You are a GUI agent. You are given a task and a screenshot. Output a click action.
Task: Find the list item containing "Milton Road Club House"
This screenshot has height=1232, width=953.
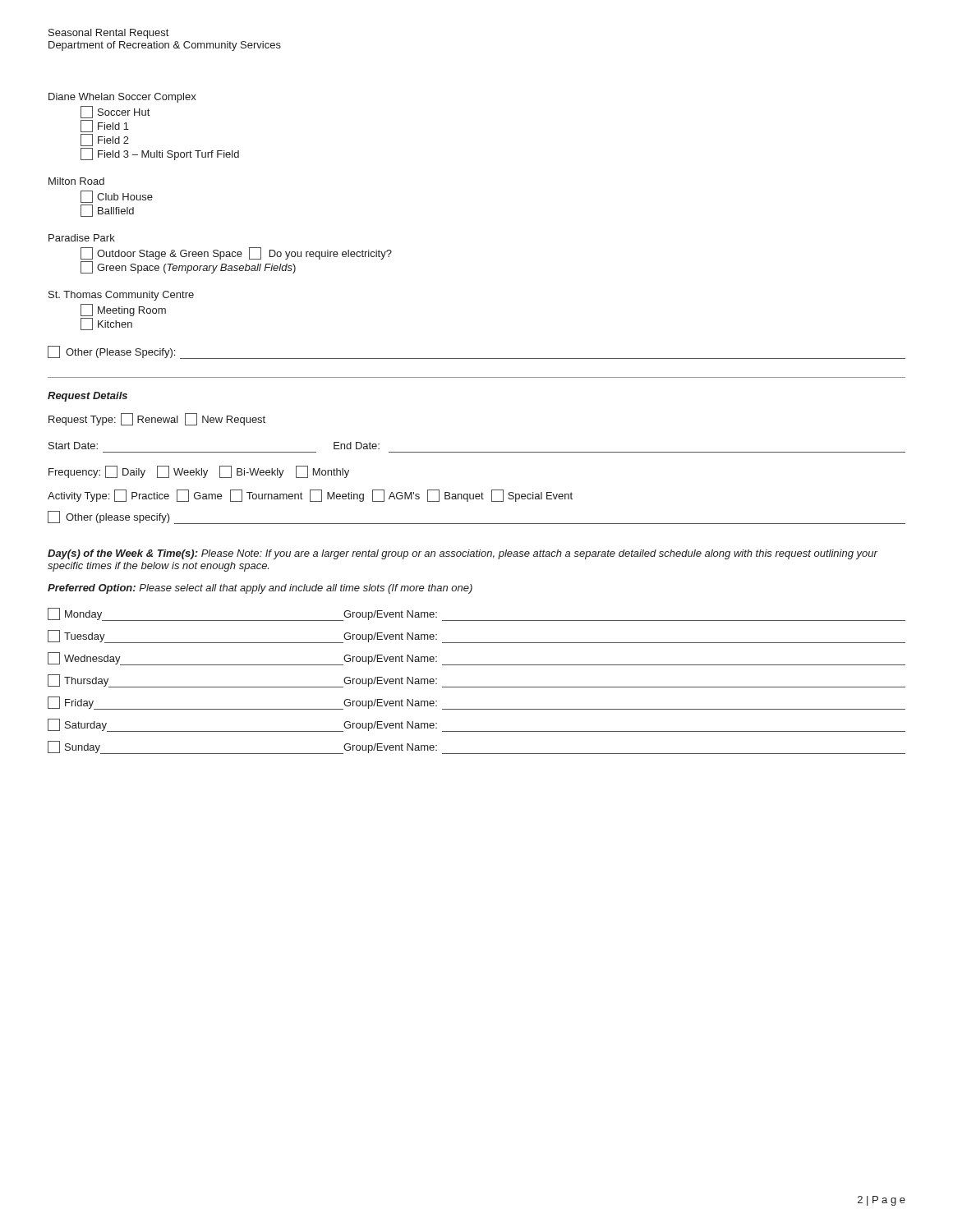76,181
